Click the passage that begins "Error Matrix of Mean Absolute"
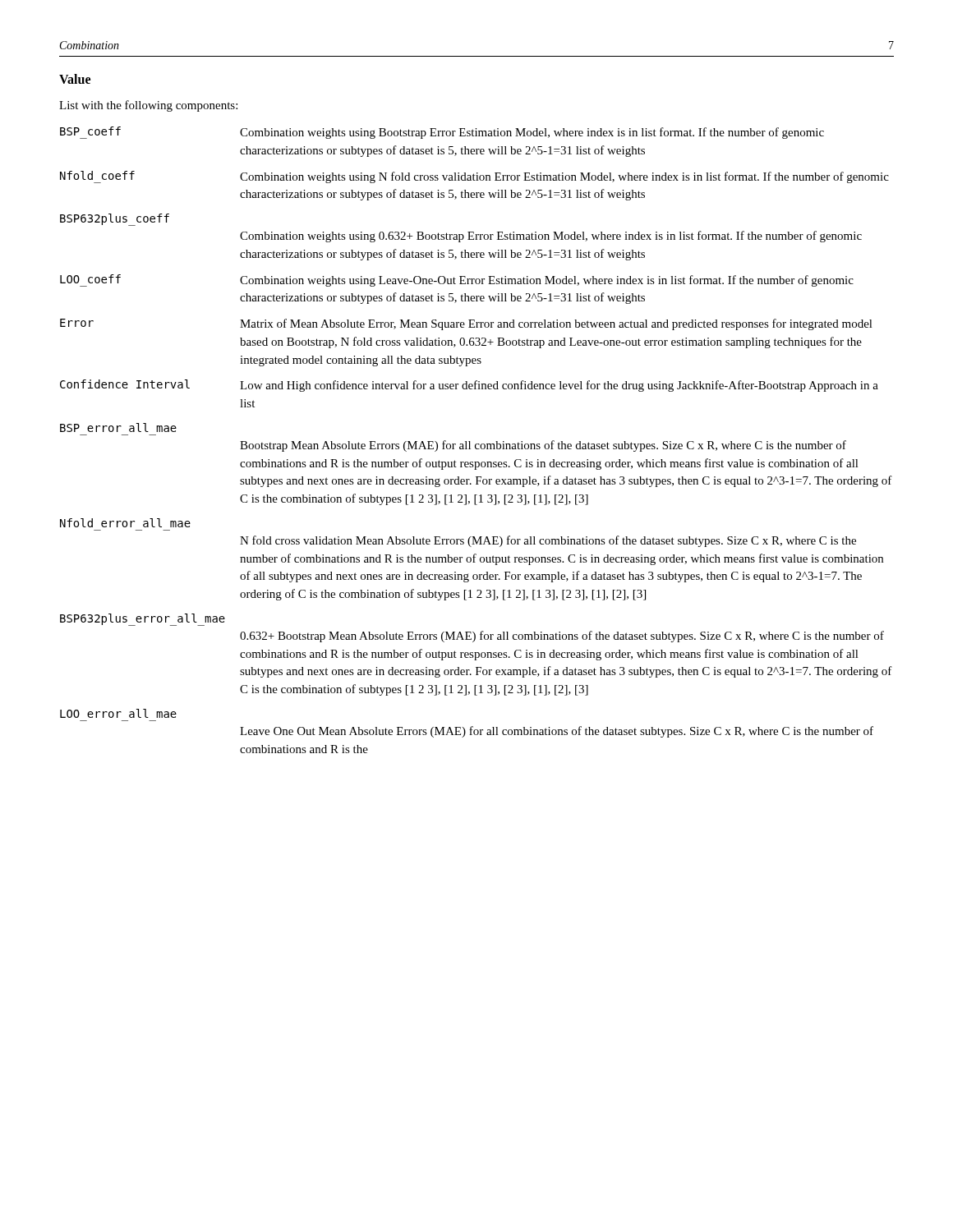The width and height of the screenshot is (953, 1232). click(x=476, y=342)
